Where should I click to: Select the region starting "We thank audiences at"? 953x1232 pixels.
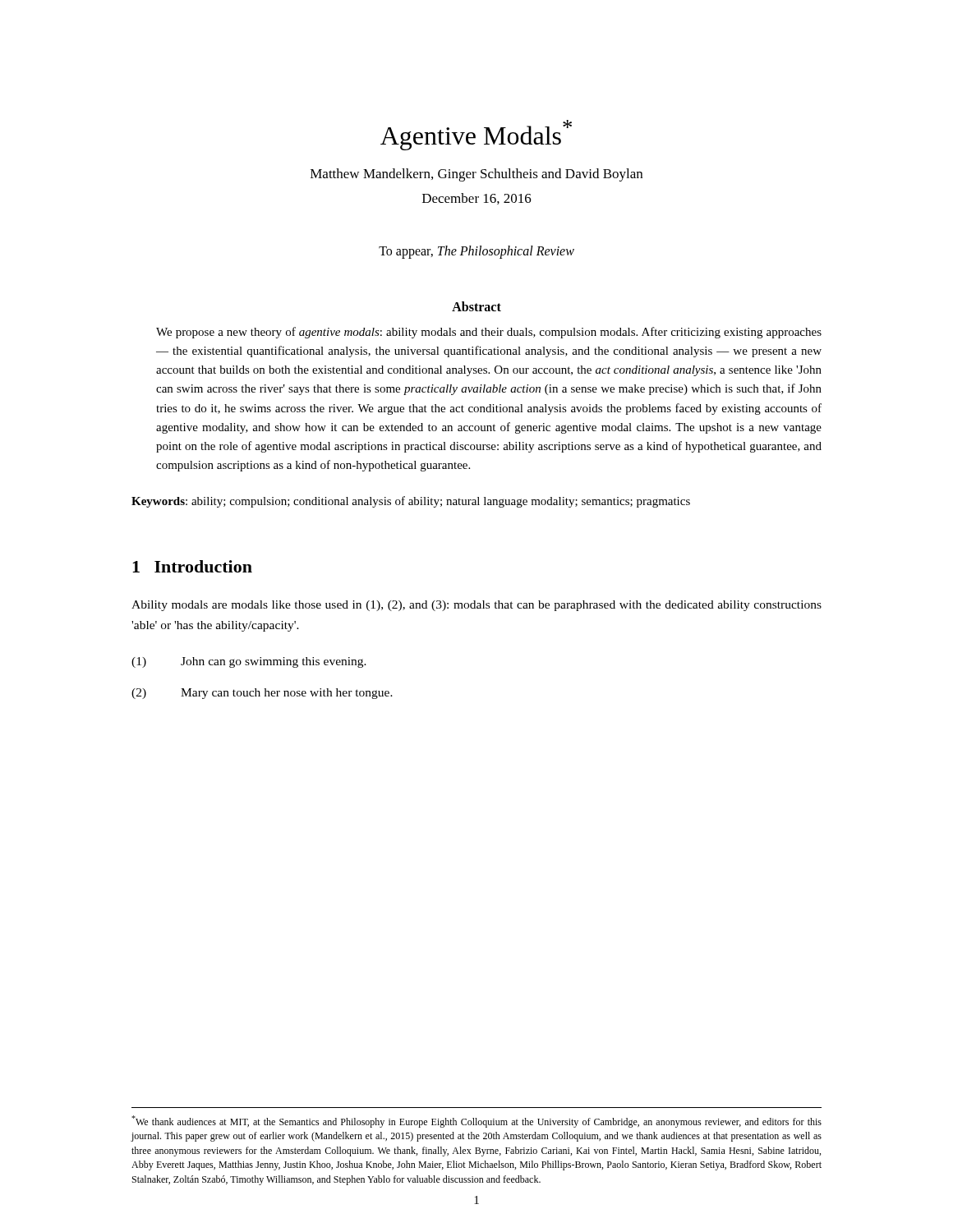tap(476, 1149)
